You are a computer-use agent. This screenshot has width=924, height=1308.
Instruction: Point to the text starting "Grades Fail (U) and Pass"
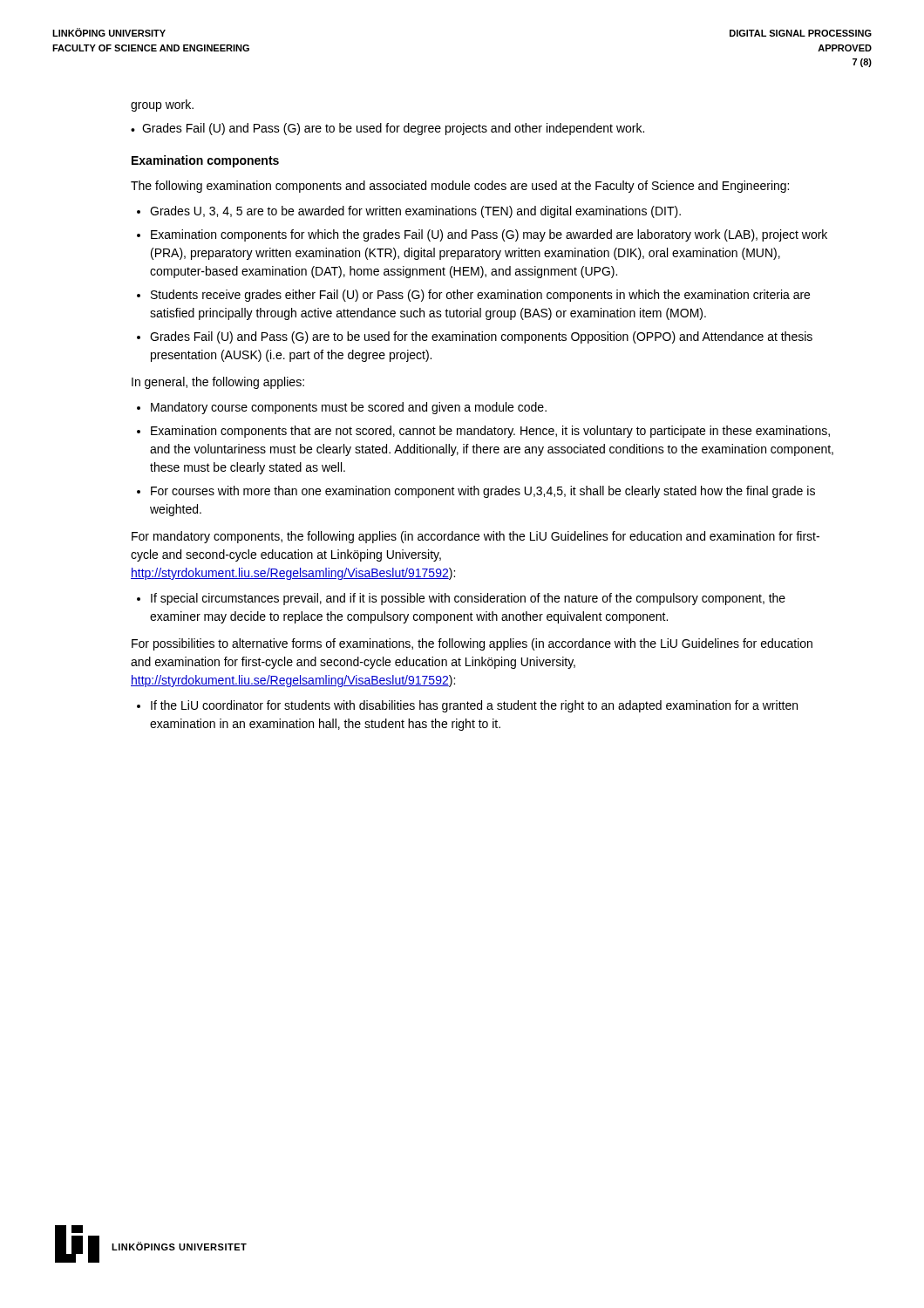[x=481, y=346]
